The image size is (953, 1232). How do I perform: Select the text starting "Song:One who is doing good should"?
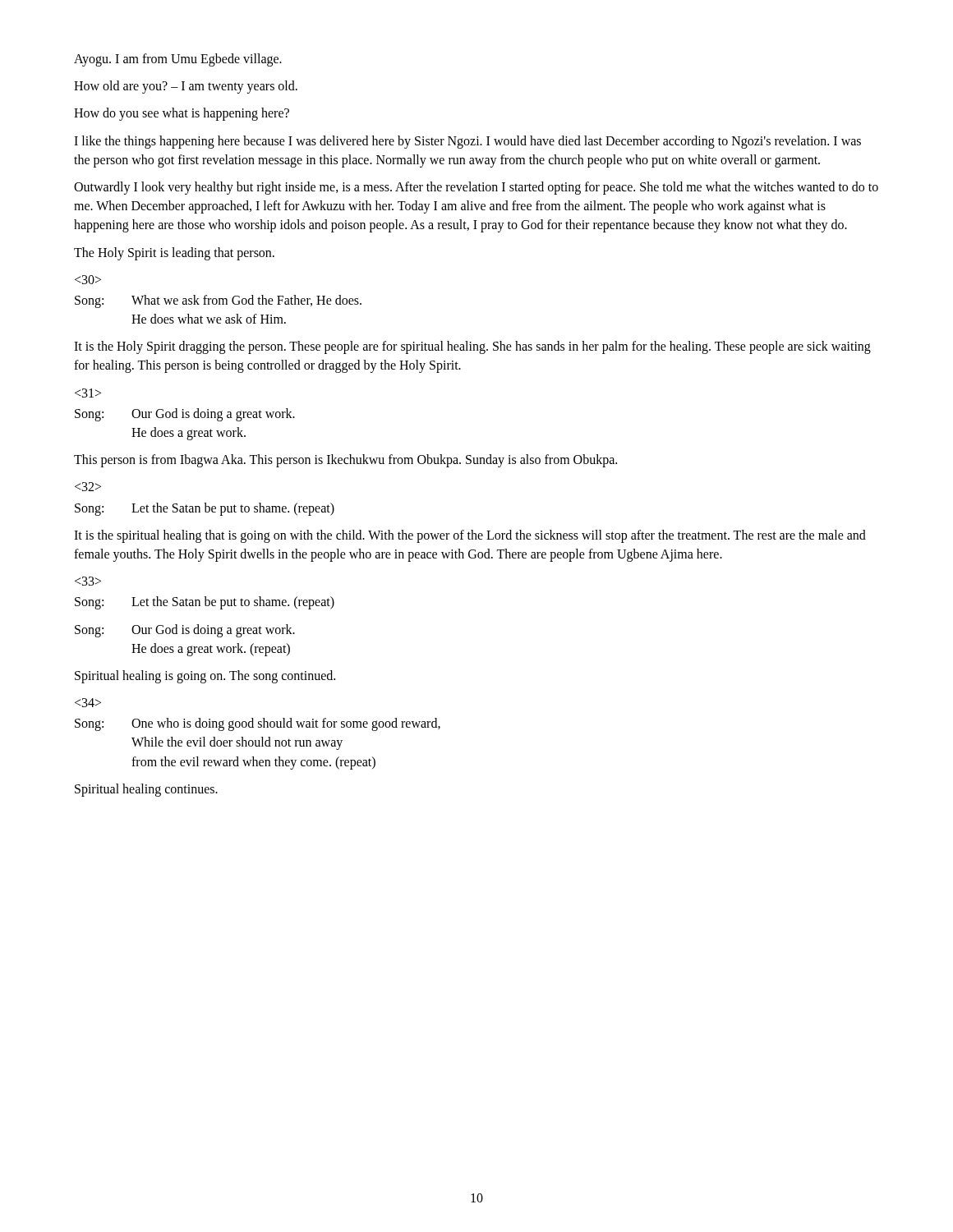(x=258, y=724)
